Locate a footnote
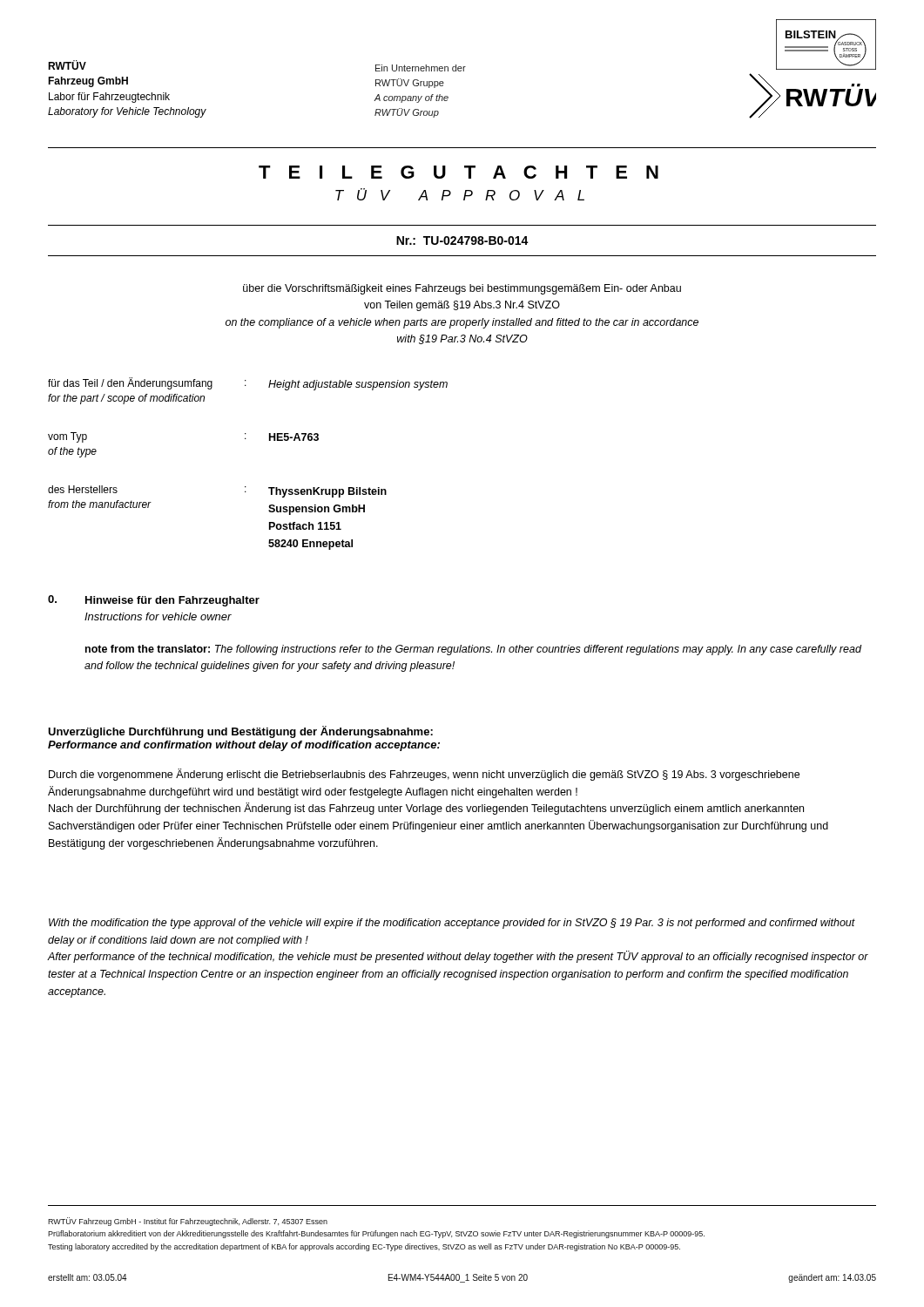The height and width of the screenshot is (1307, 924). 377,1234
